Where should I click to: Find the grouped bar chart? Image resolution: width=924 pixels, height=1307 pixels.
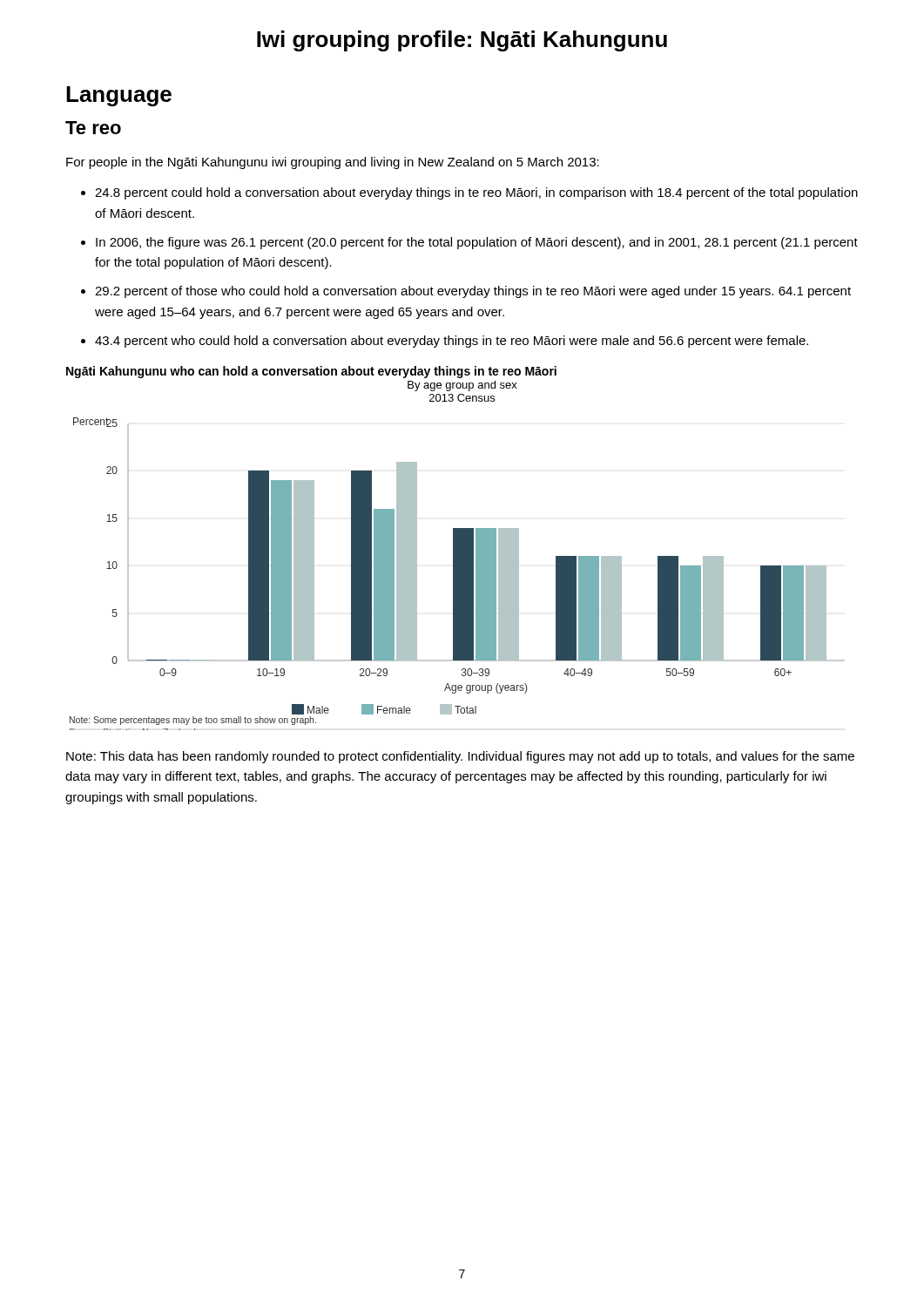(462, 569)
